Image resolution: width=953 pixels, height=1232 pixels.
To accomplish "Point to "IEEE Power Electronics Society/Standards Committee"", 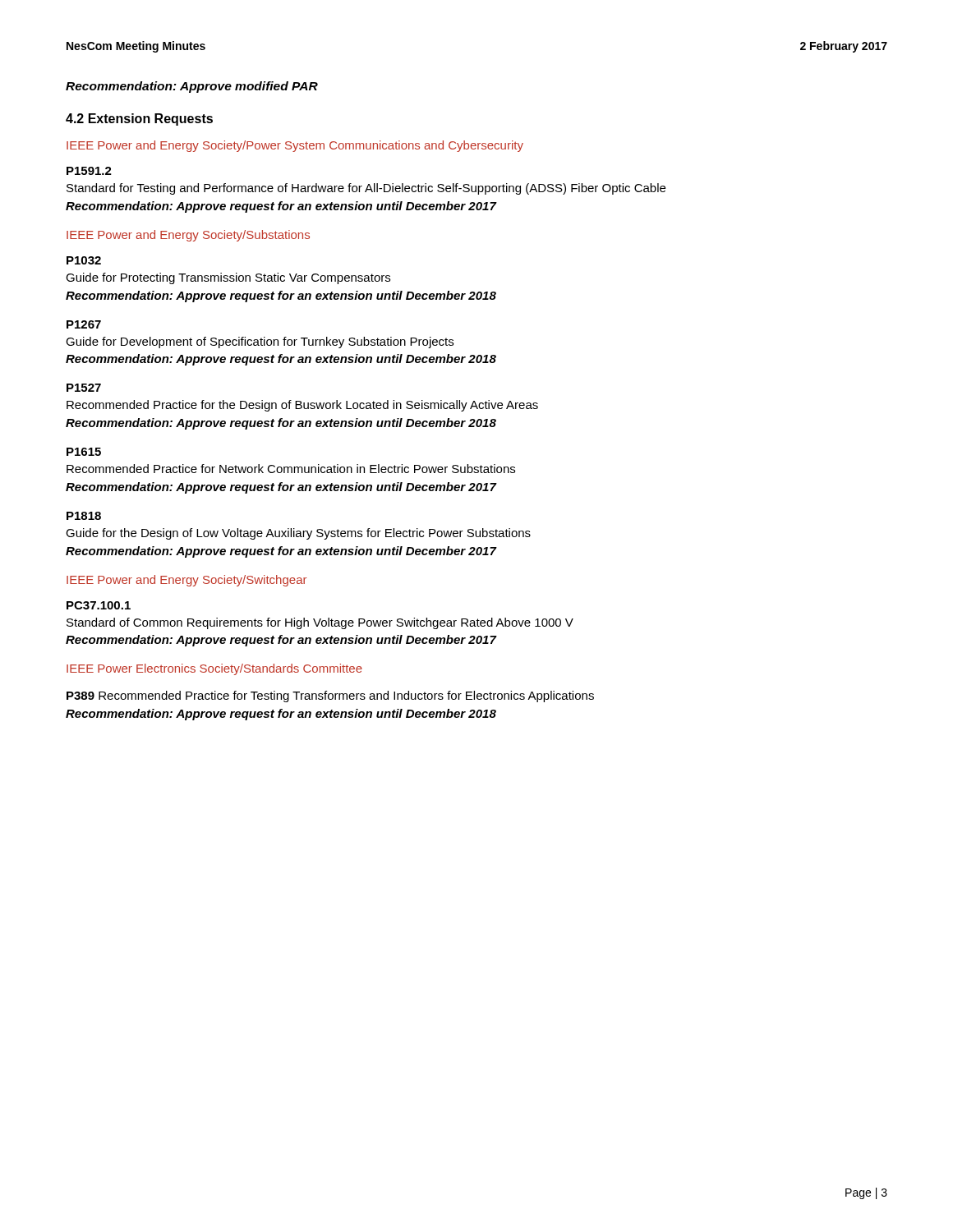I will pos(214,668).
